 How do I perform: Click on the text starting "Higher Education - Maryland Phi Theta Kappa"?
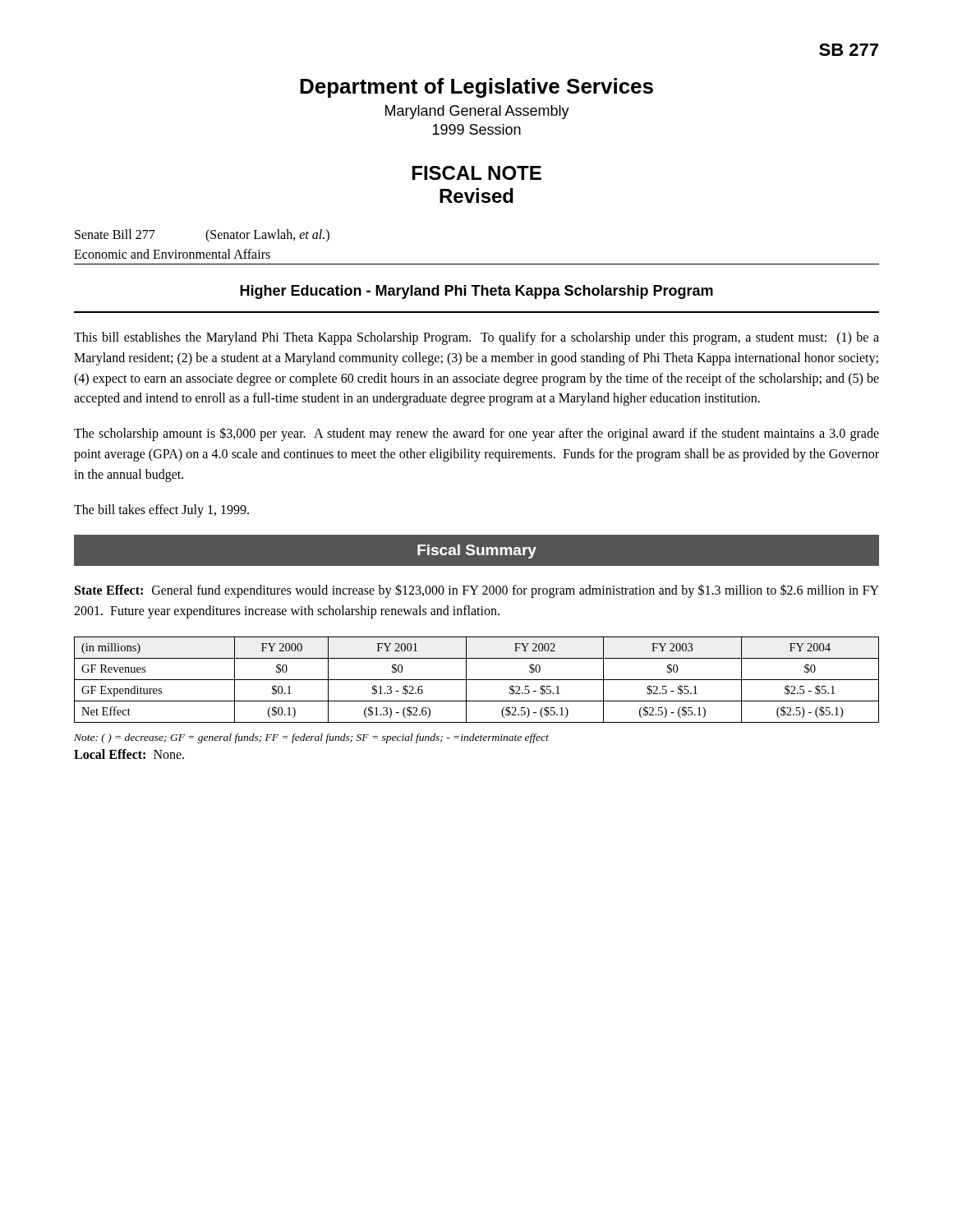[x=476, y=291]
